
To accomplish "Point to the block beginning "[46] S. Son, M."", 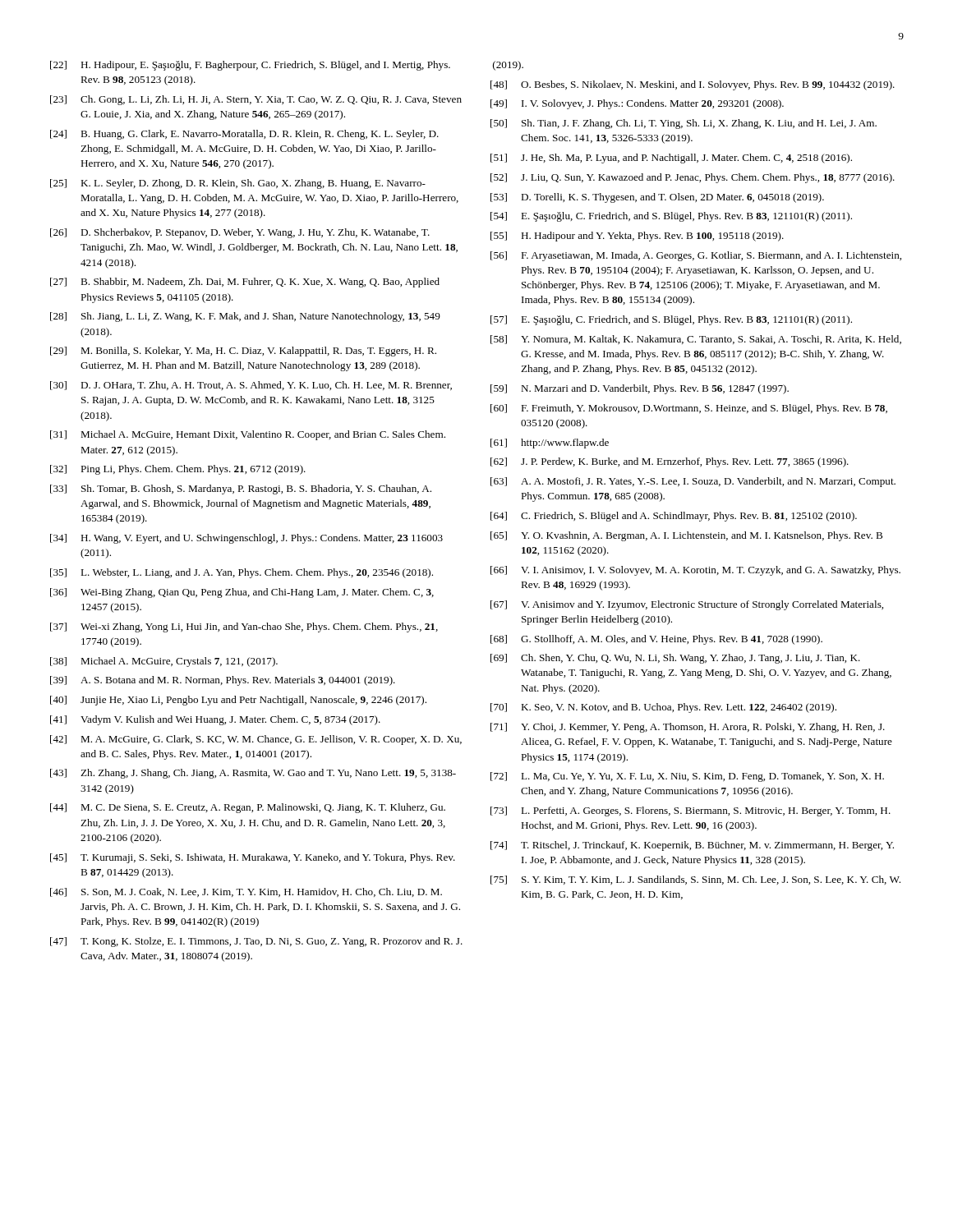I will click(256, 907).
